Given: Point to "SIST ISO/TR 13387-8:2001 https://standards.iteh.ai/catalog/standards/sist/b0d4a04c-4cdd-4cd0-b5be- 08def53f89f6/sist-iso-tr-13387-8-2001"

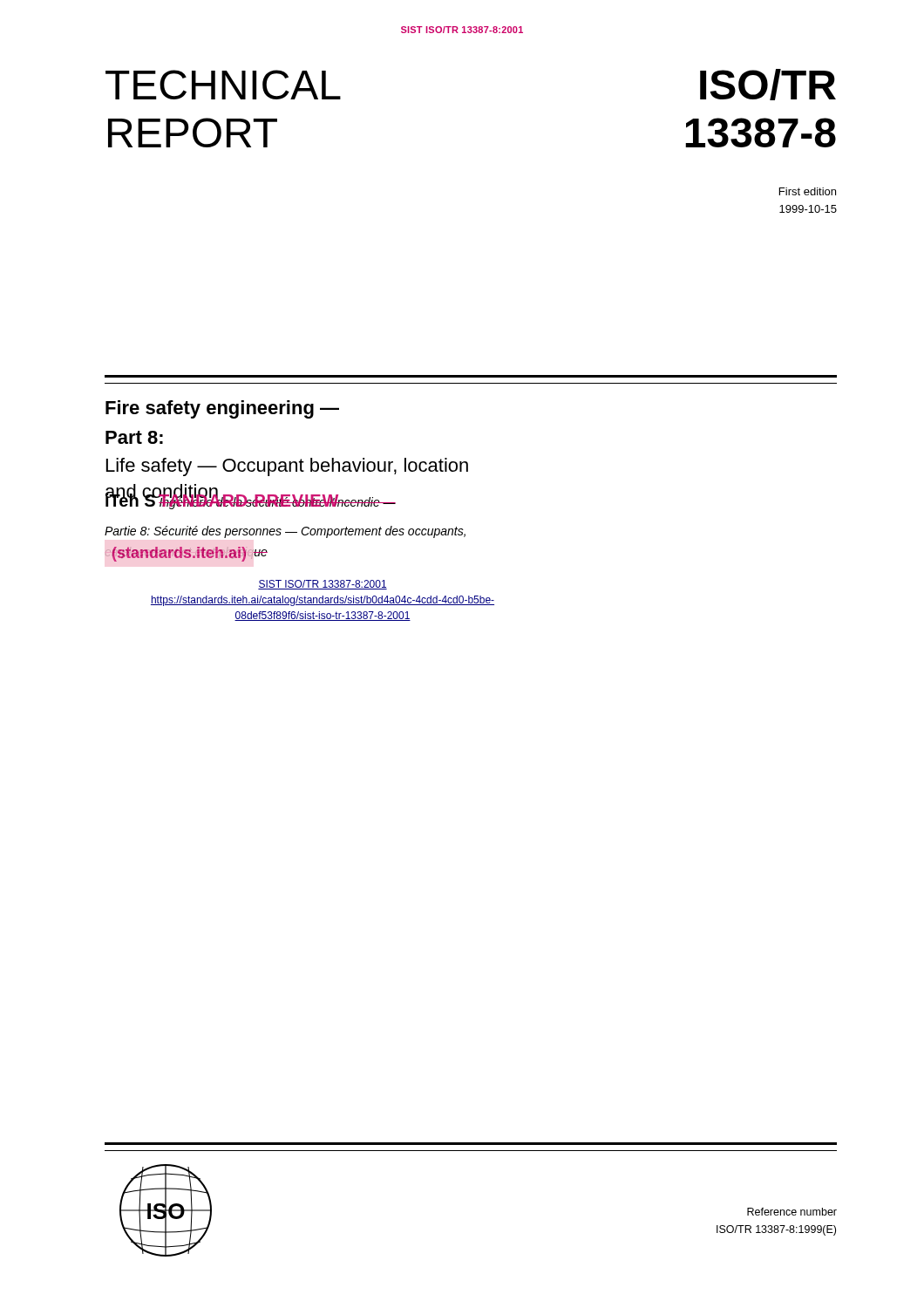Looking at the screenshot, I should coord(323,600).
